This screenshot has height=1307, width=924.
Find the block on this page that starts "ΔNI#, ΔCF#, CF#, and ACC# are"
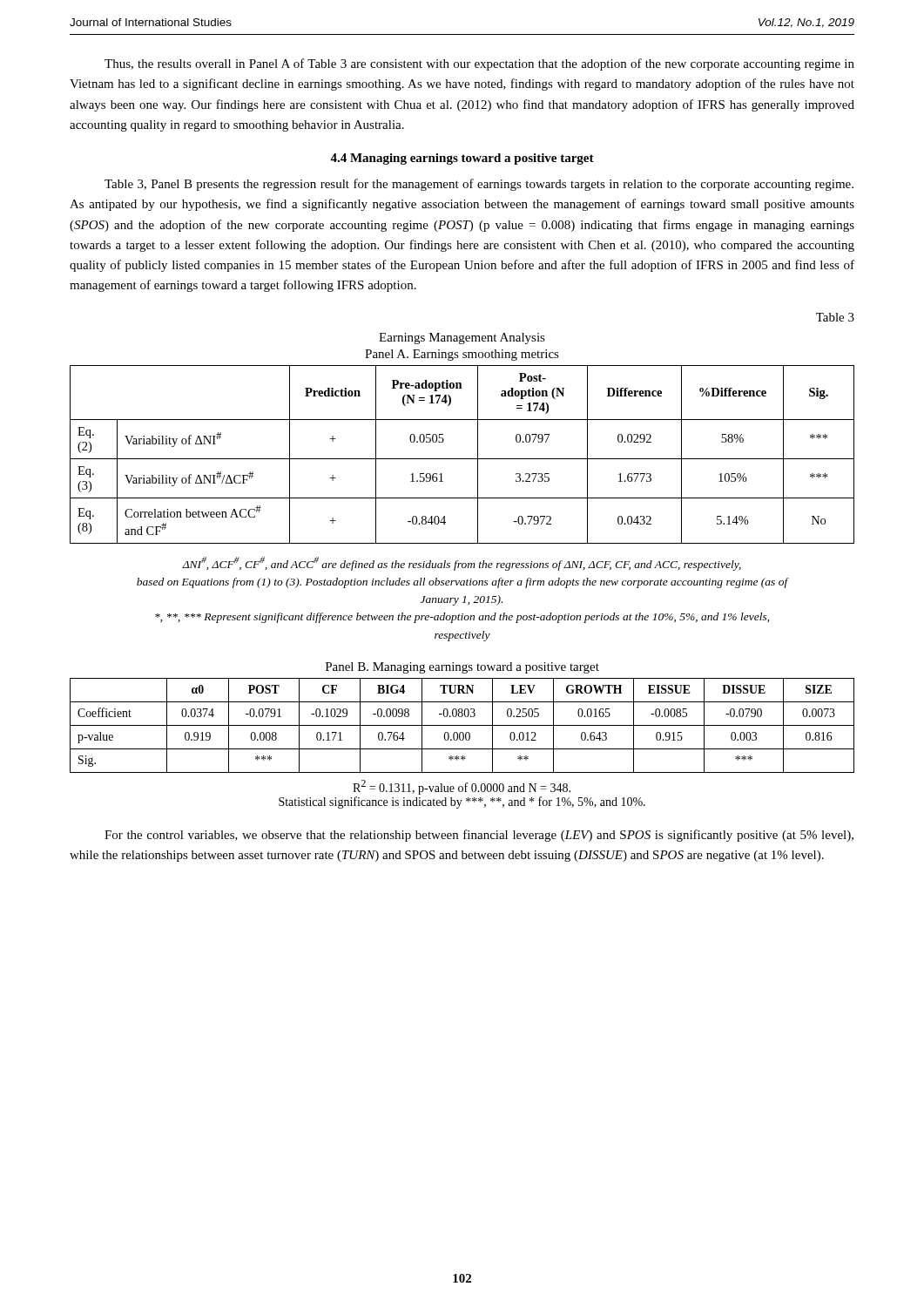(x=462, y=598)
